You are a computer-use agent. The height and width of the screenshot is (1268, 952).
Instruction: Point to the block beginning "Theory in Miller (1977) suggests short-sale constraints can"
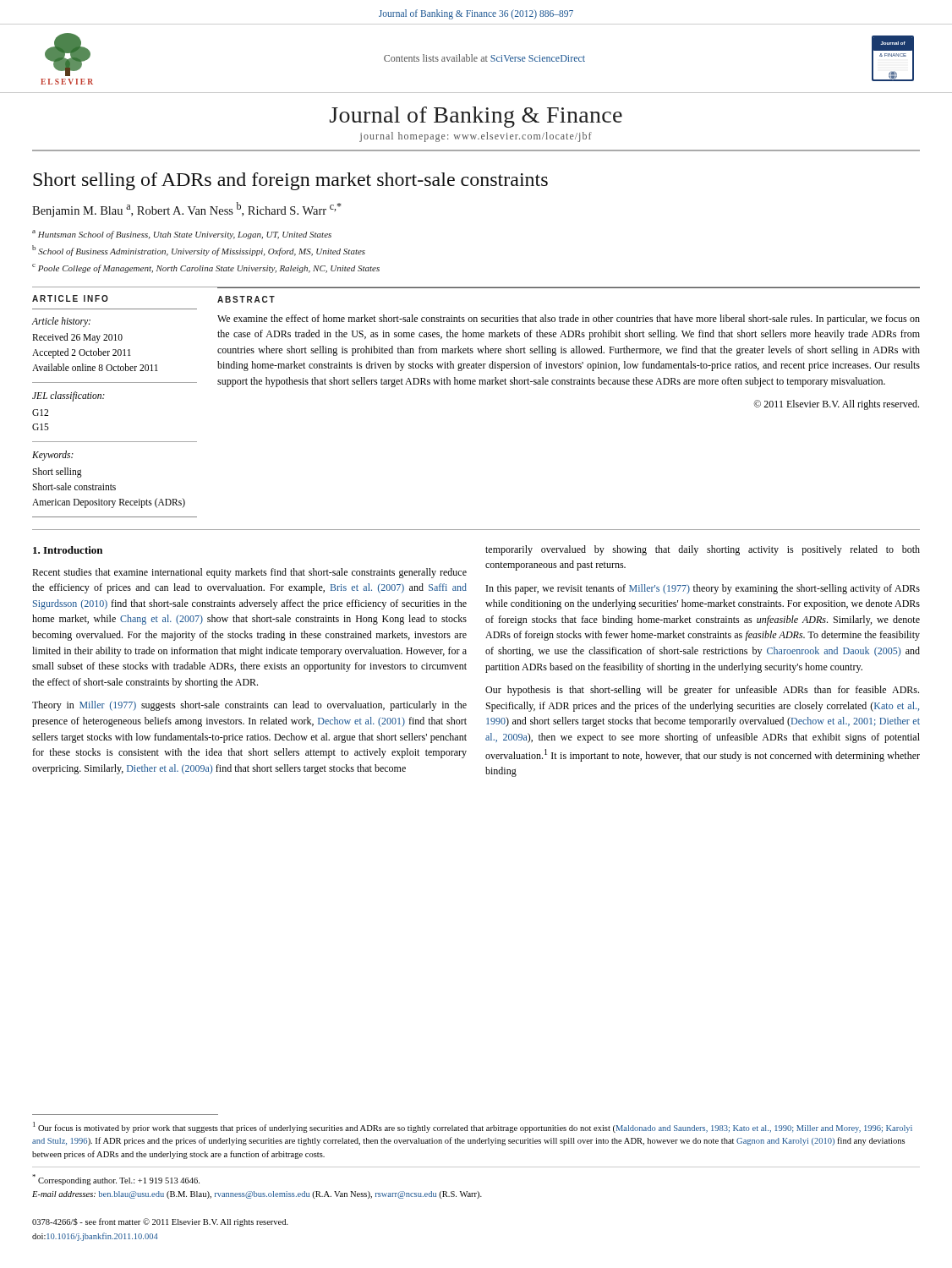[x=249, y=737]
